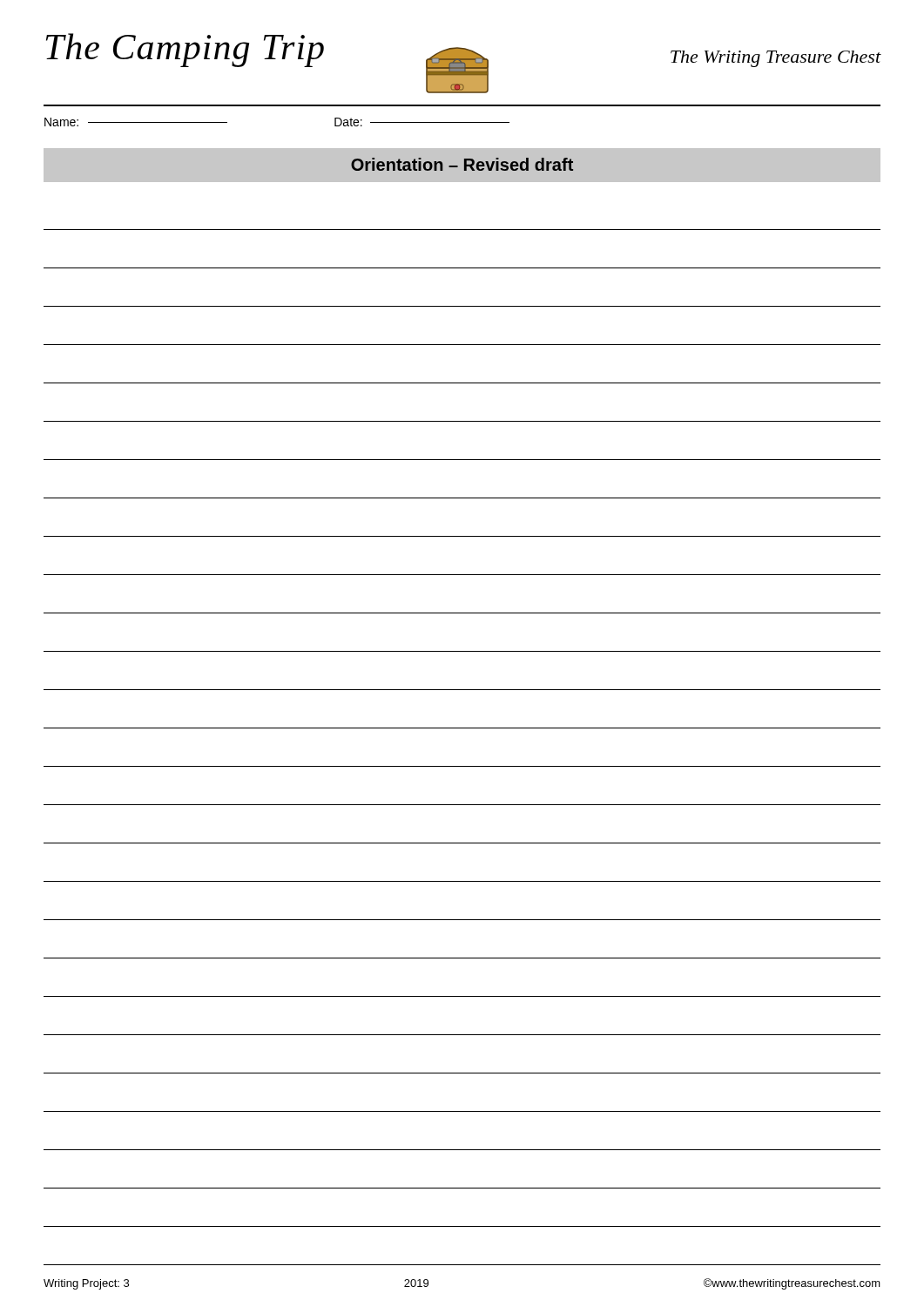Select the region starting "Name: Date:"
This screenshot has width=924, height=1307.
pyautogui.click(x=64, y=122)
